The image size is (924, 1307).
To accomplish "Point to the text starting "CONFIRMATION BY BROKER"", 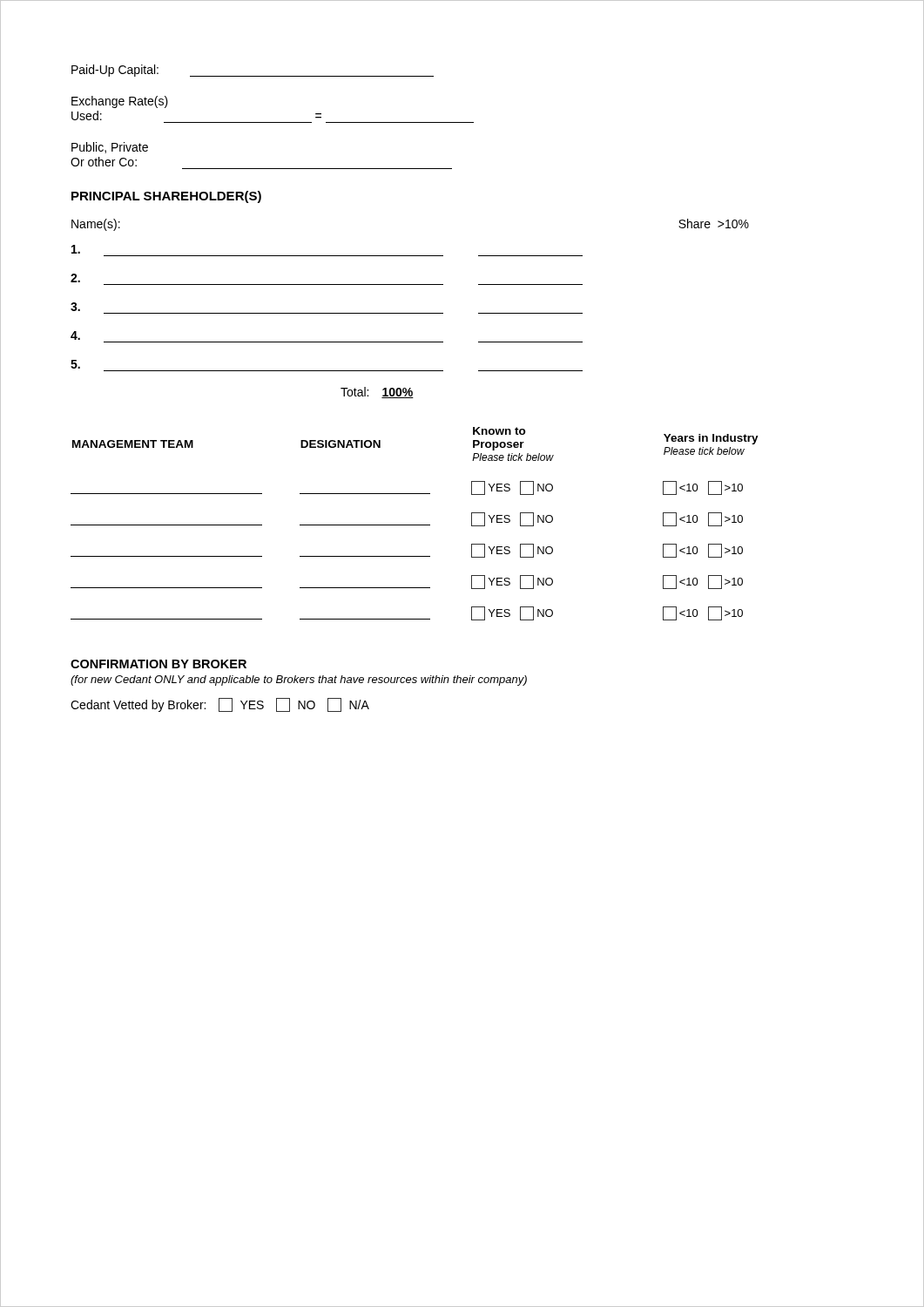I will pyautogui.click(x=159, y=664).
